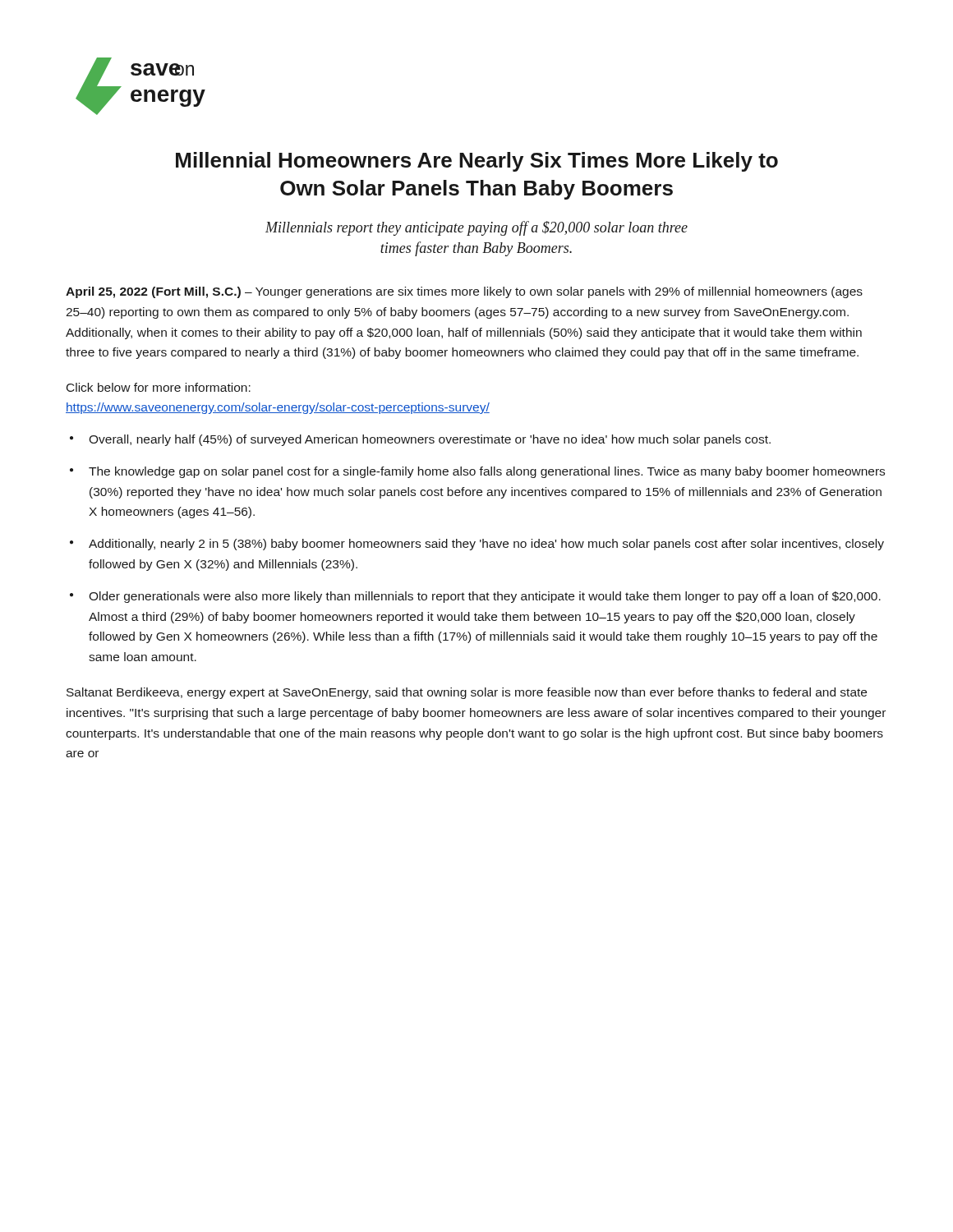
Task: Where is the passage that starts "Additionally, nearly 2 in 5 (38%)"?
Action: pyautogui.click(x=486, y=554)
